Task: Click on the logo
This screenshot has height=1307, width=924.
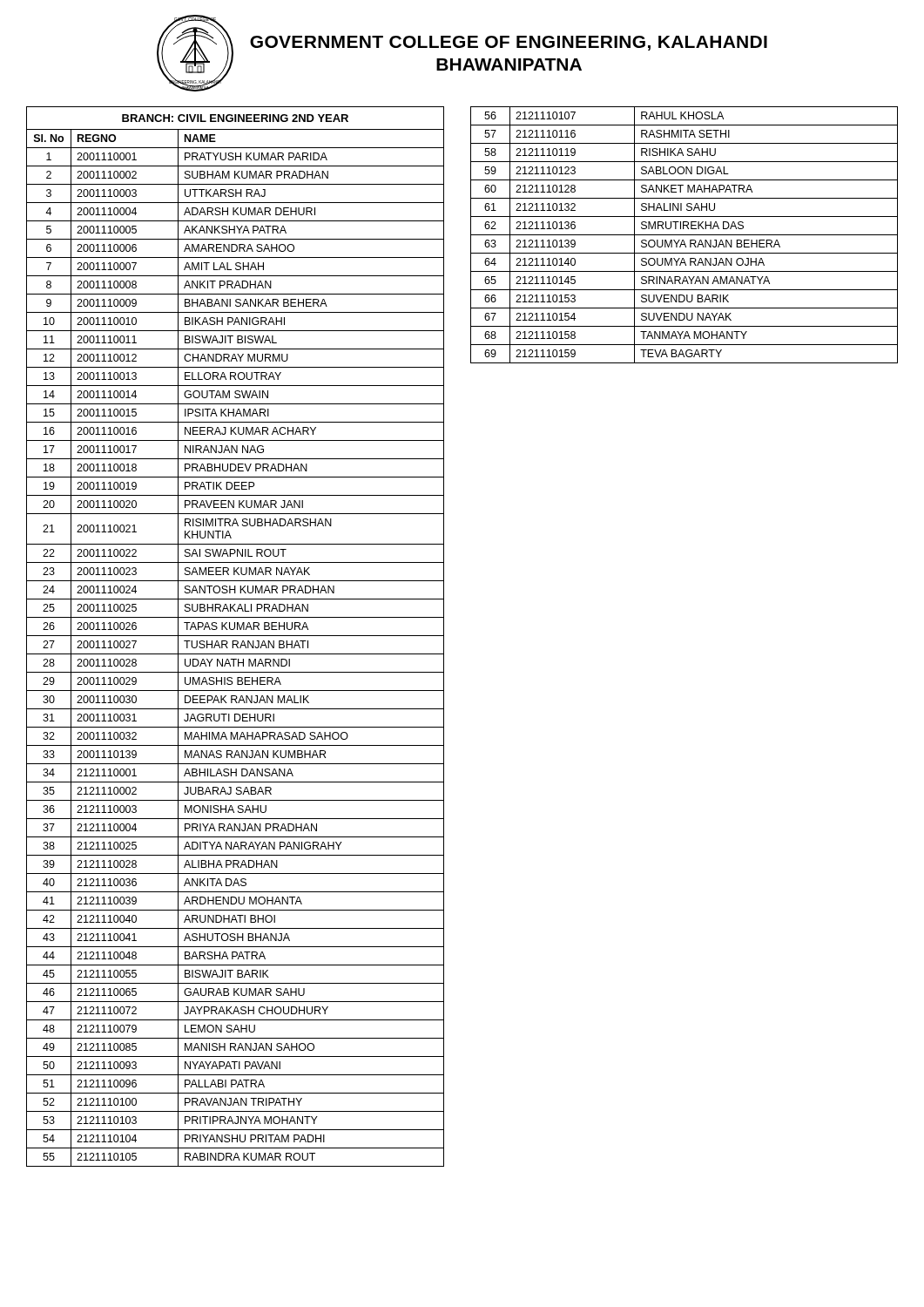Action: [x=195, y=53]
